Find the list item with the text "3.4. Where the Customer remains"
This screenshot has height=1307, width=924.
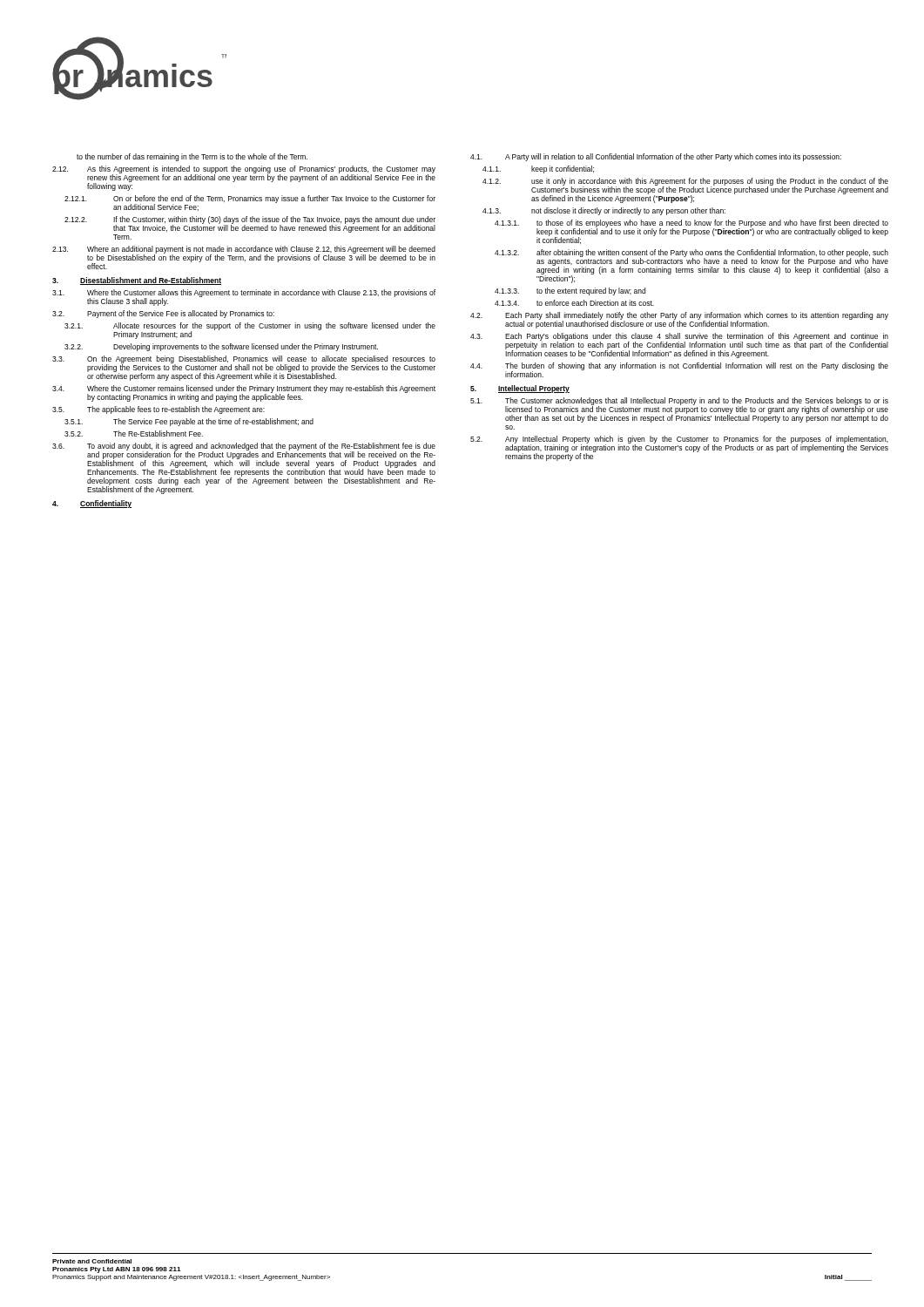244,393
